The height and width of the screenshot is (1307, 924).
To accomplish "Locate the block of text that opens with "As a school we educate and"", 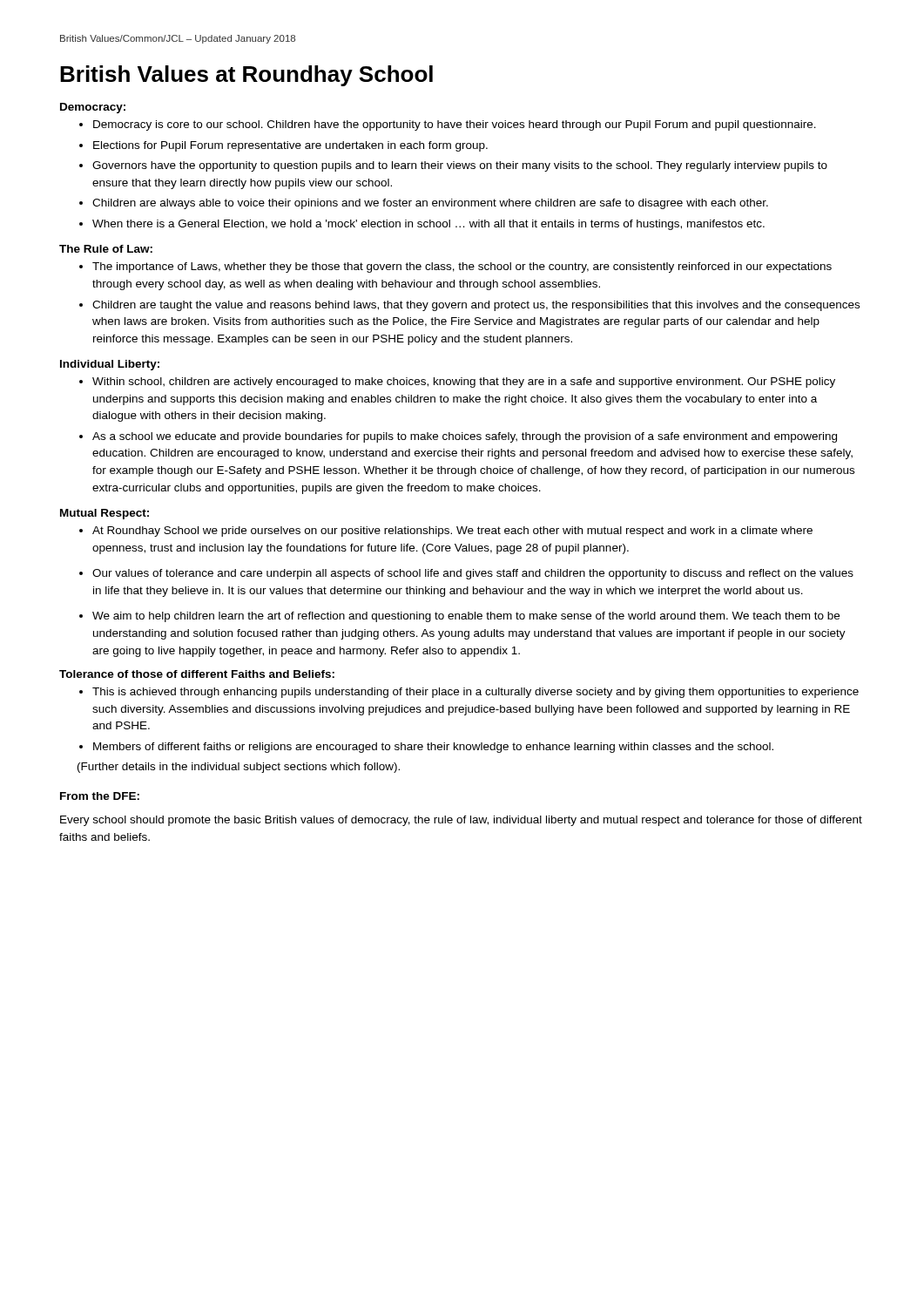I will (474, 462).
